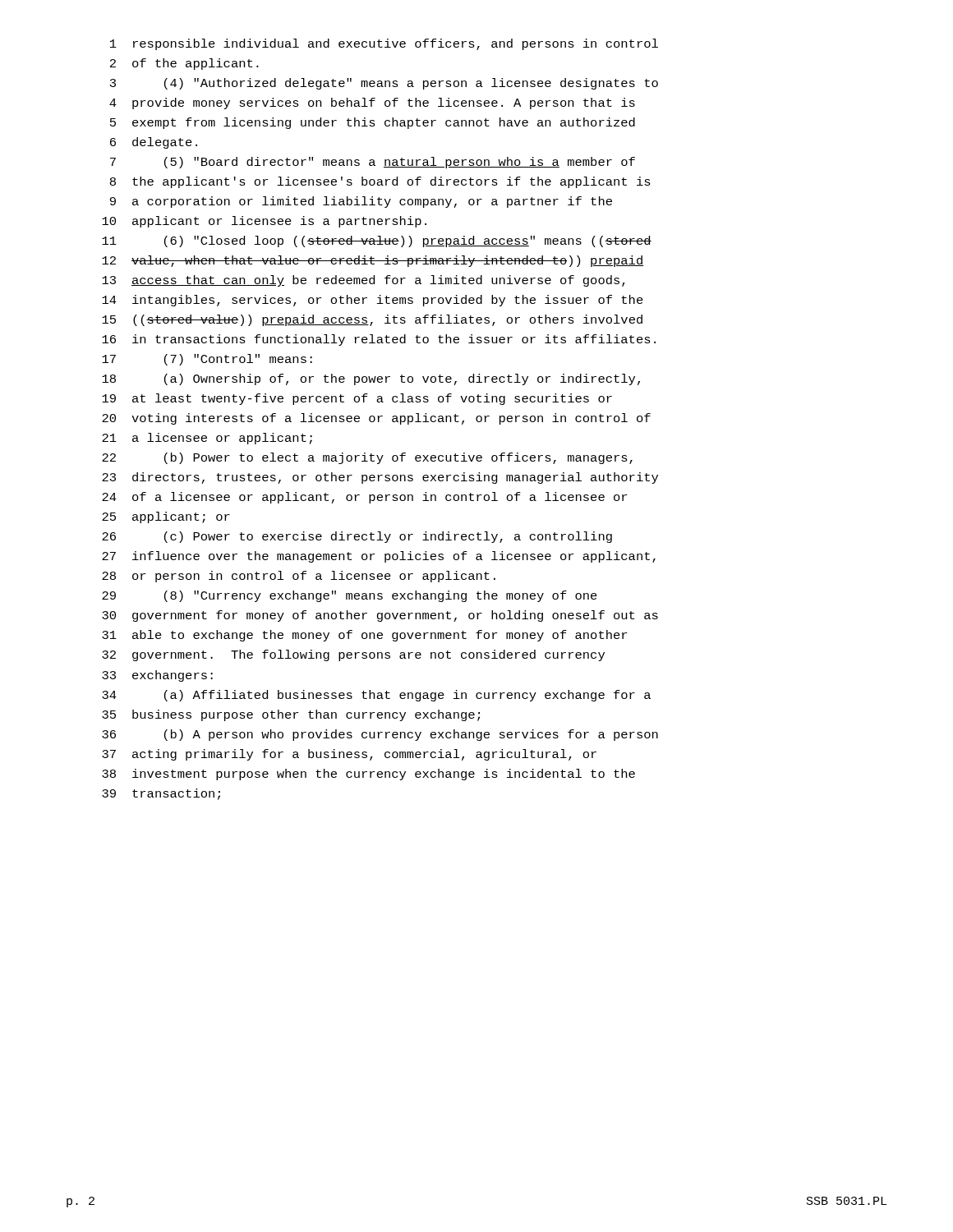Screen dimensions: 1232x953
Task: Click on the list item that reads "18 (a) Ownership of,"
Action: coord(481,380)
